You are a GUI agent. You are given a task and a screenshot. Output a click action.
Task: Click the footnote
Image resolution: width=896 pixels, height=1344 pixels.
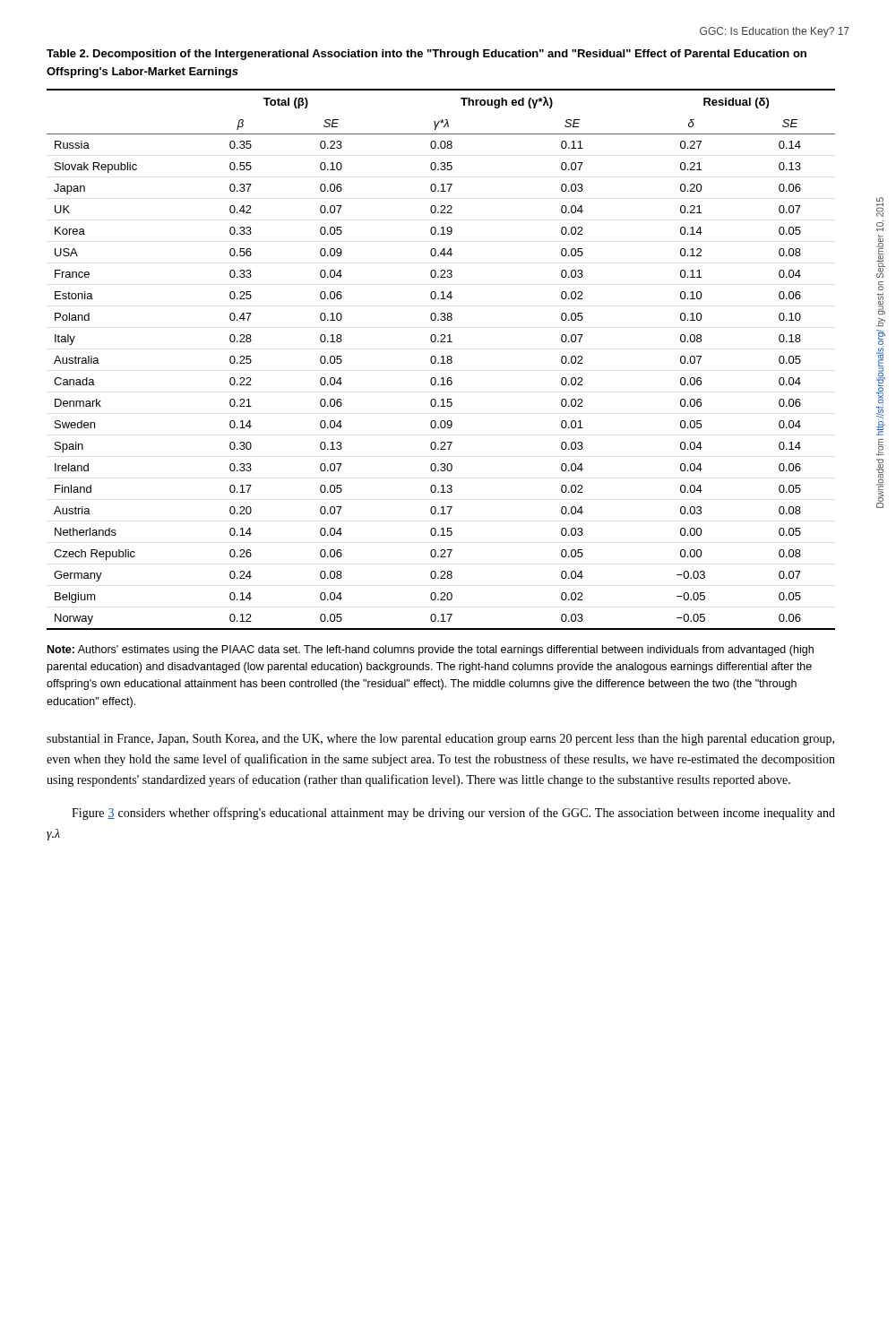[x=441, y=676]
